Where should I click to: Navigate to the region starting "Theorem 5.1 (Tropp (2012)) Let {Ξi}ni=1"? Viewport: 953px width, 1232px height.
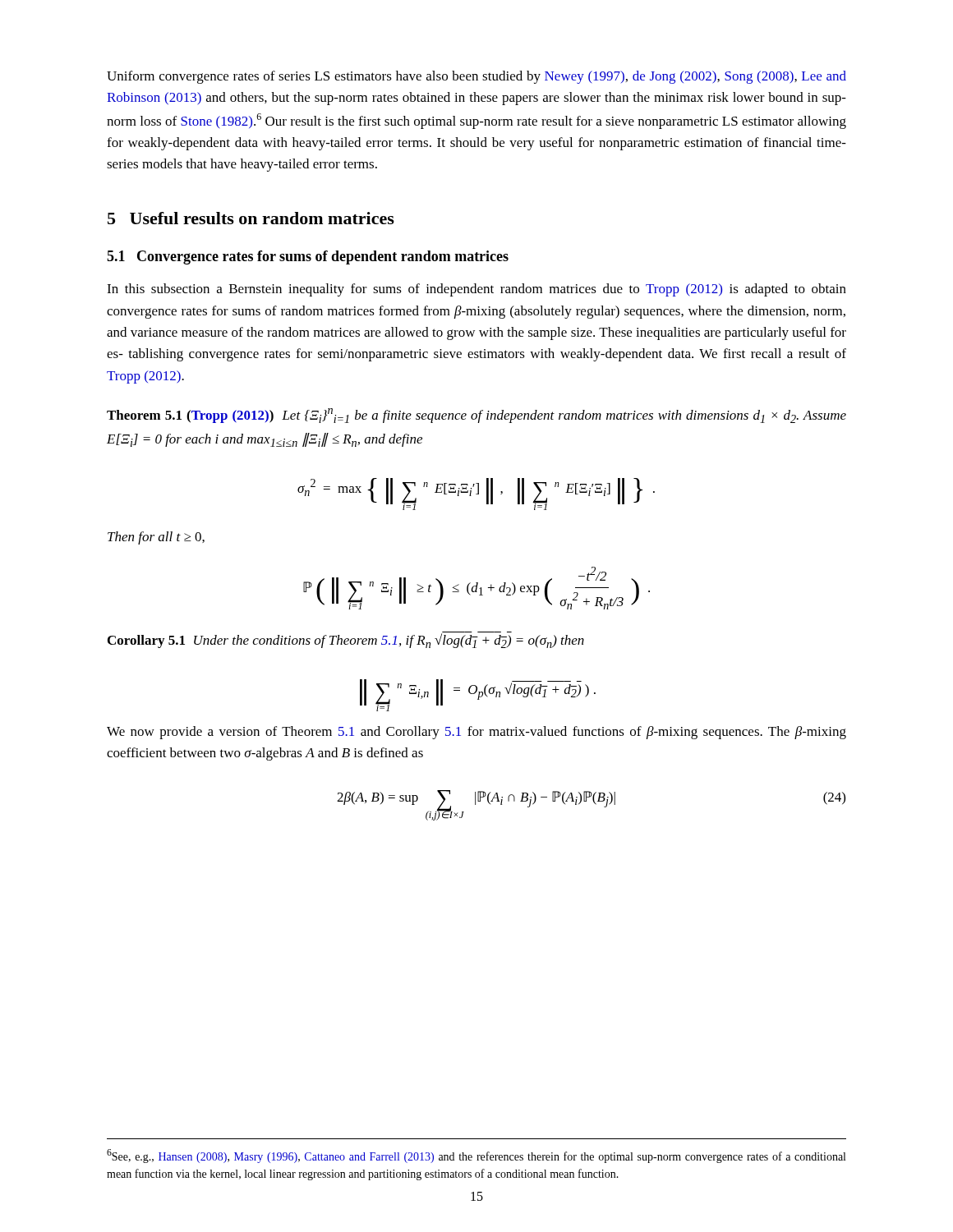click(476, 427)
